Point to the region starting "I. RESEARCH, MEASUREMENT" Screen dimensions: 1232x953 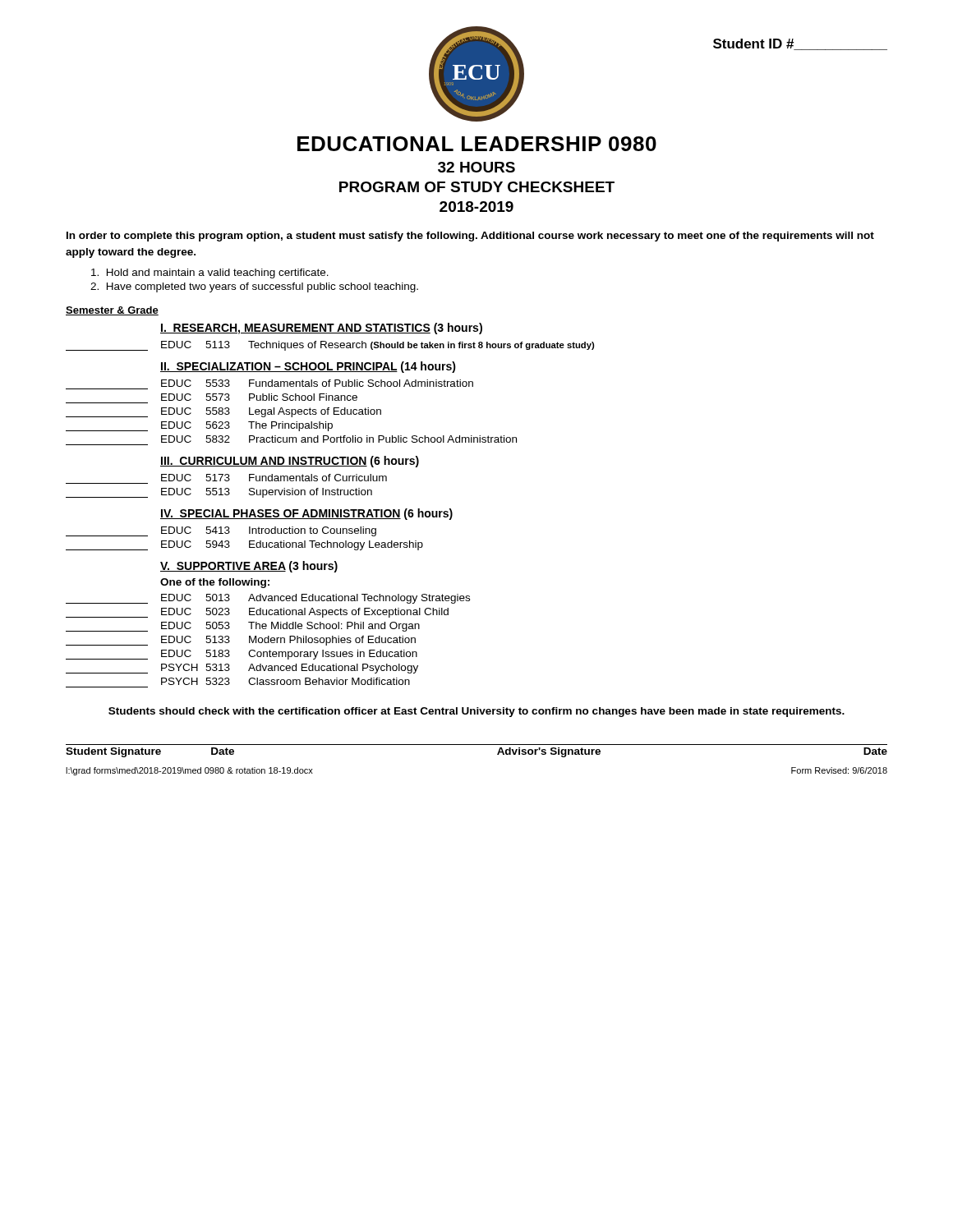click(321, 328)
